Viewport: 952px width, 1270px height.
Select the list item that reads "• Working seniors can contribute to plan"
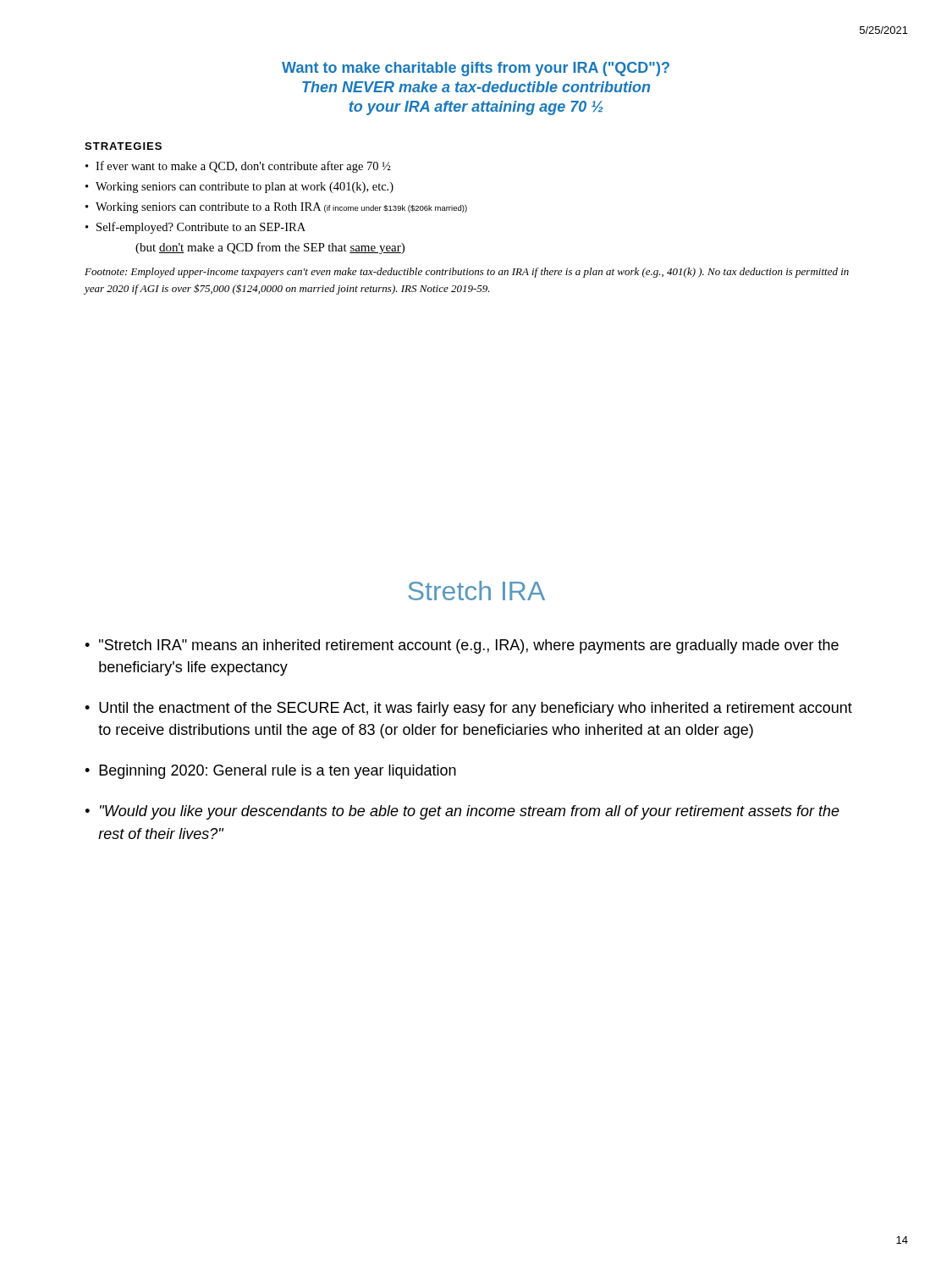tap(239, 187)
